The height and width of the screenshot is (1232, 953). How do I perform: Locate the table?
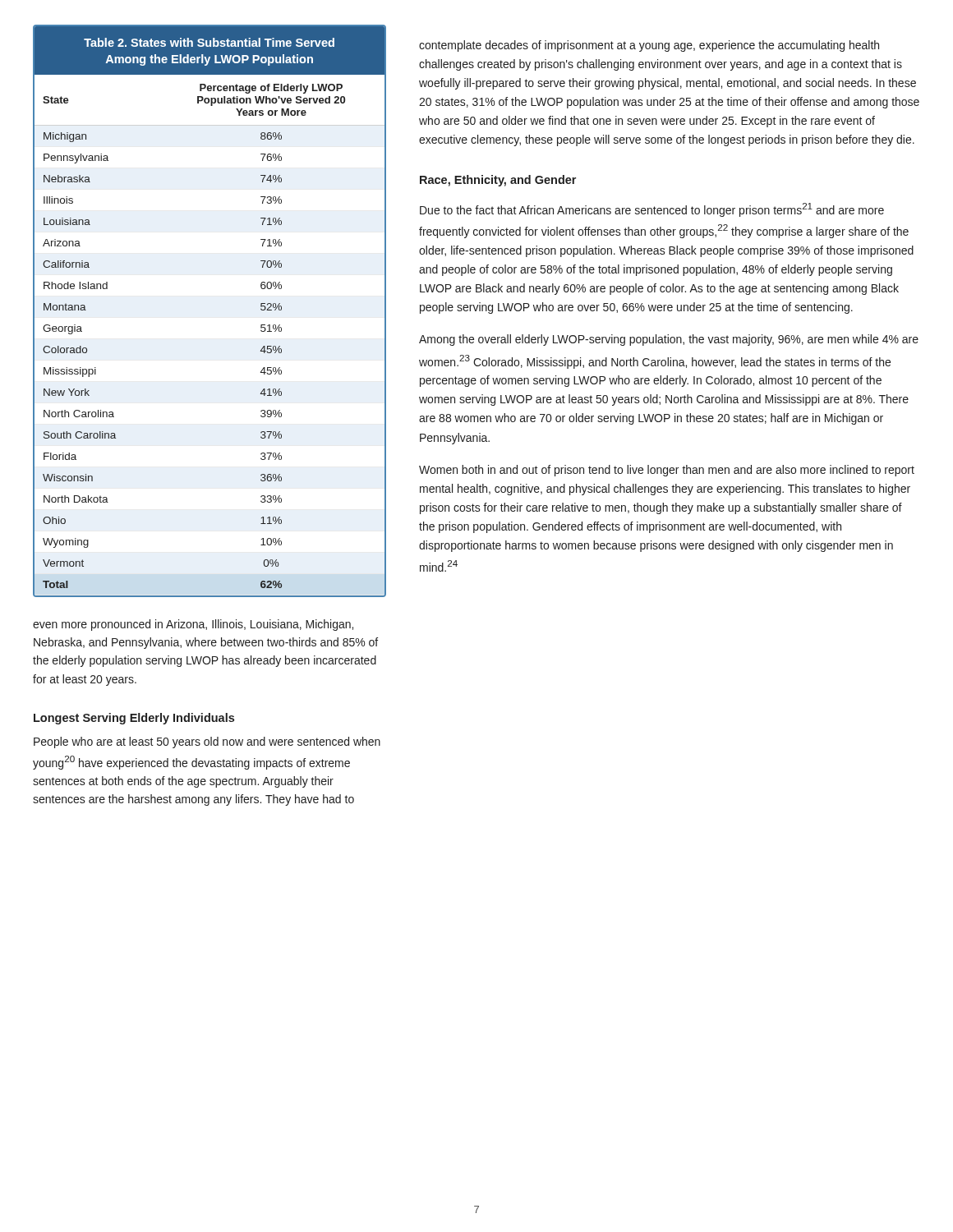click(x=210, y=311)
